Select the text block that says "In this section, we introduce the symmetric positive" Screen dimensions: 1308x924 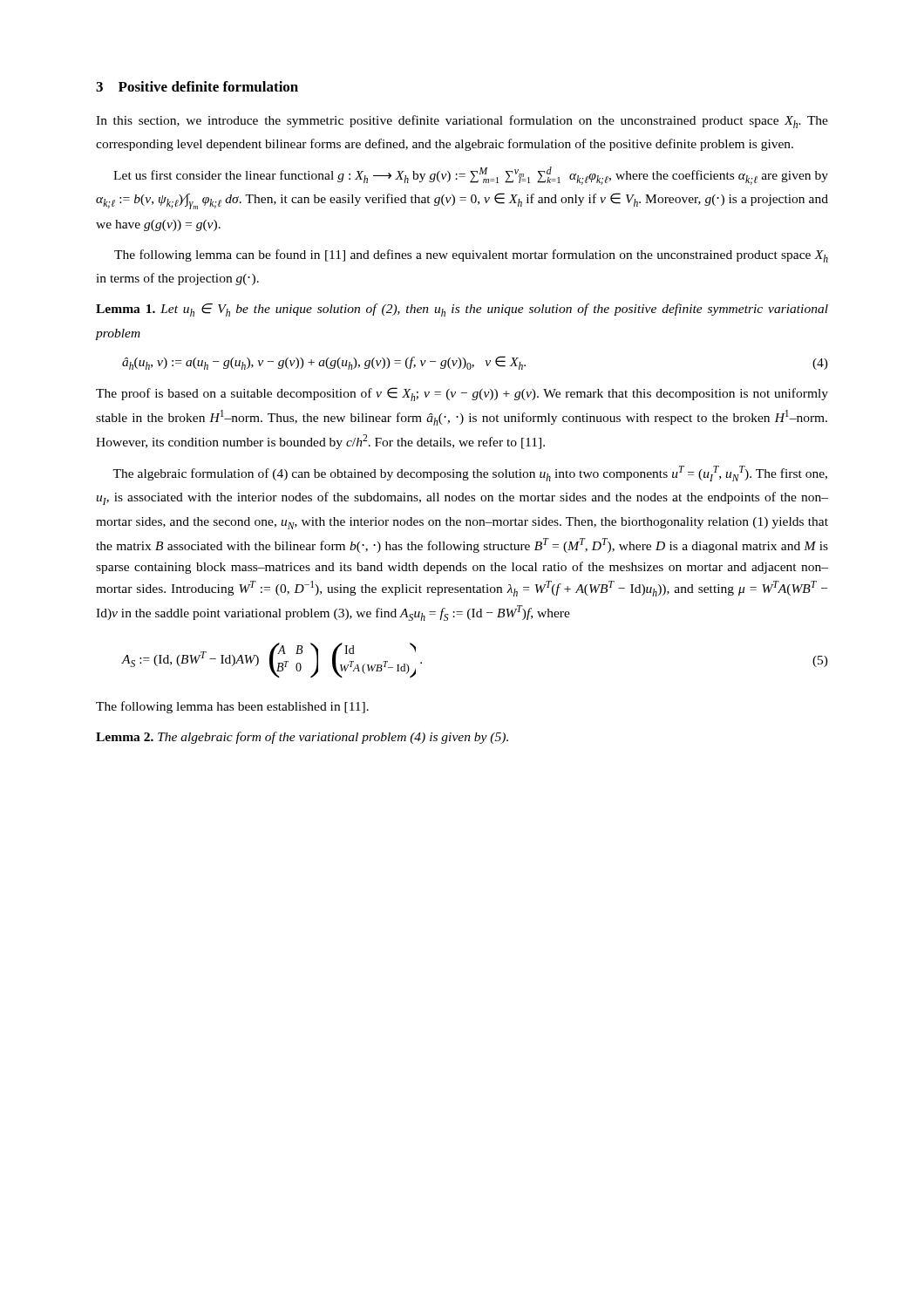(462, 132)
